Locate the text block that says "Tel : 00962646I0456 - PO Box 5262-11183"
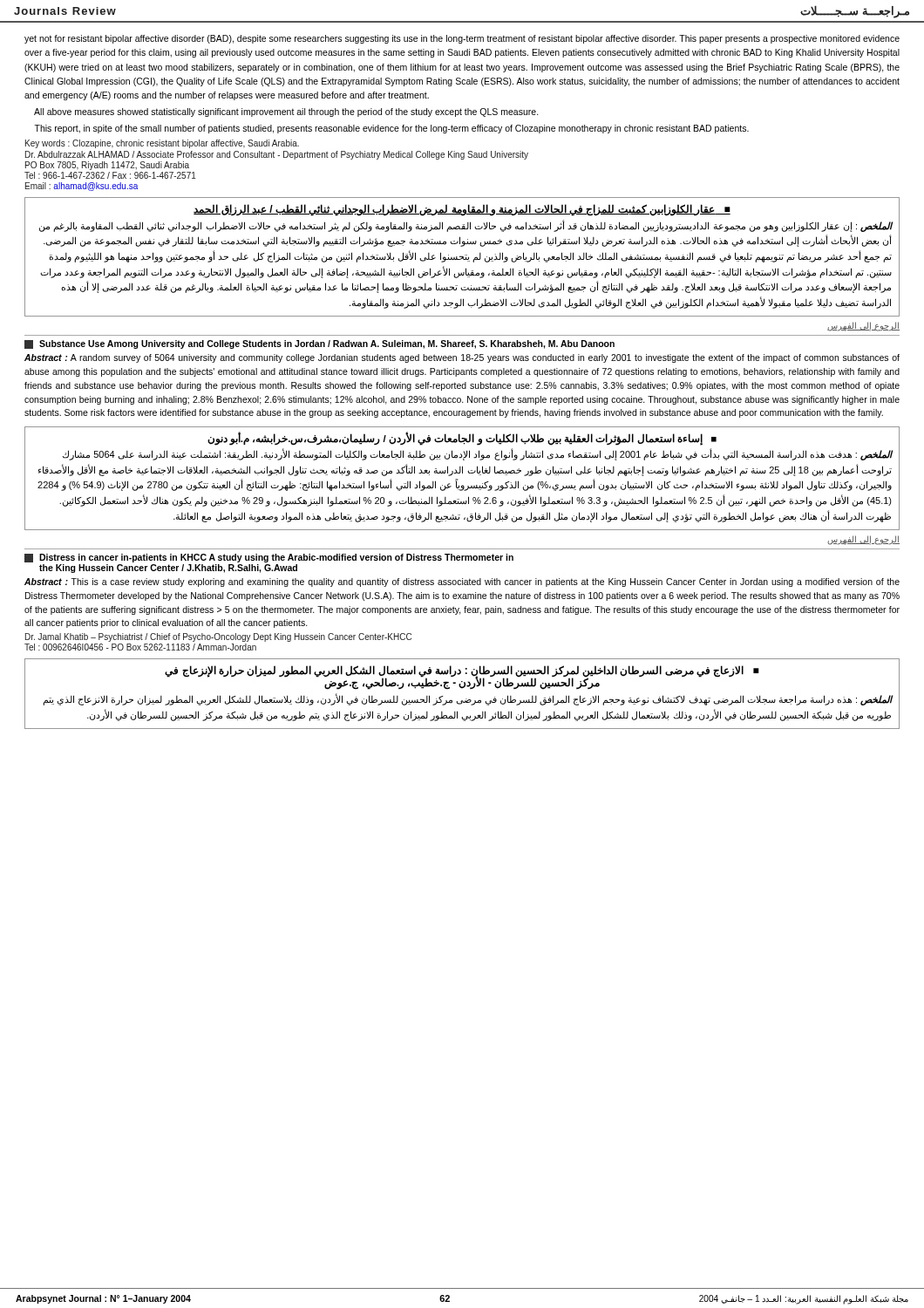Image resolution: width=924 pixels, height=1308 pixels. tap(140, 648)
